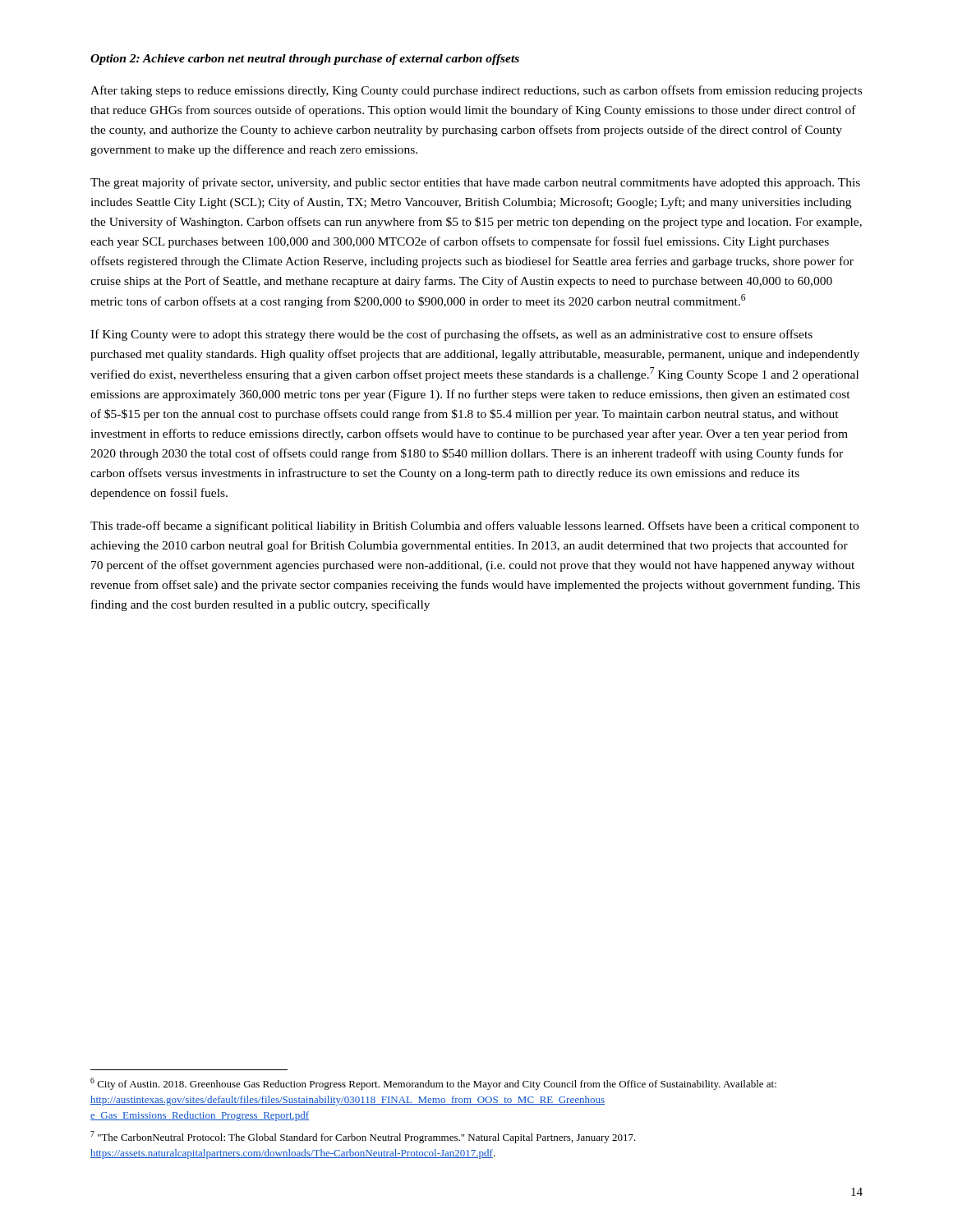
Task: Click on the section header that says "Option 2: Achieve carbon net"
Action: 305,58
